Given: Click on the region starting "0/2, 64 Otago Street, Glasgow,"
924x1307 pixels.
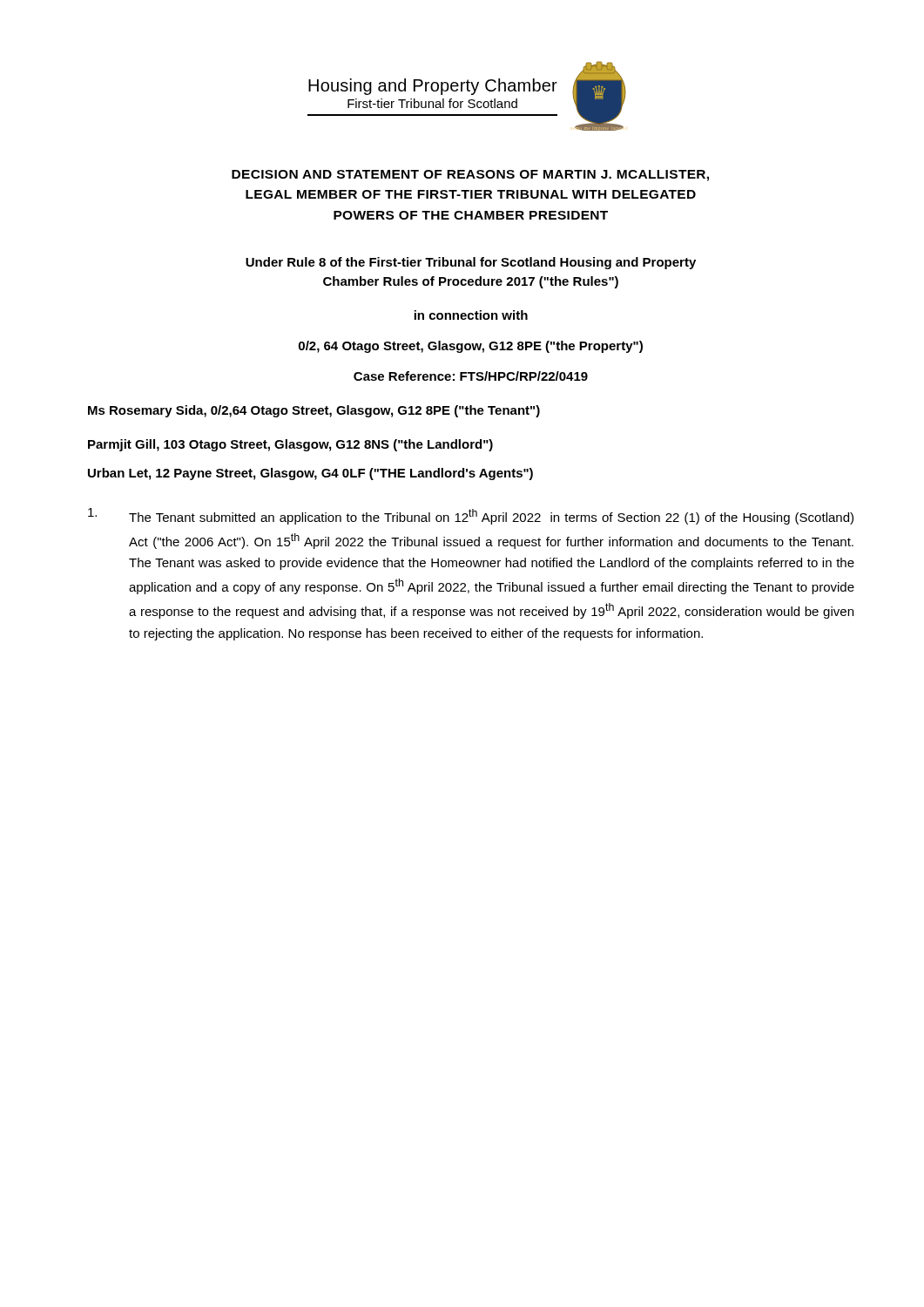Looking at the screenshot, I should pyautogui.click(x=471, y=345).
